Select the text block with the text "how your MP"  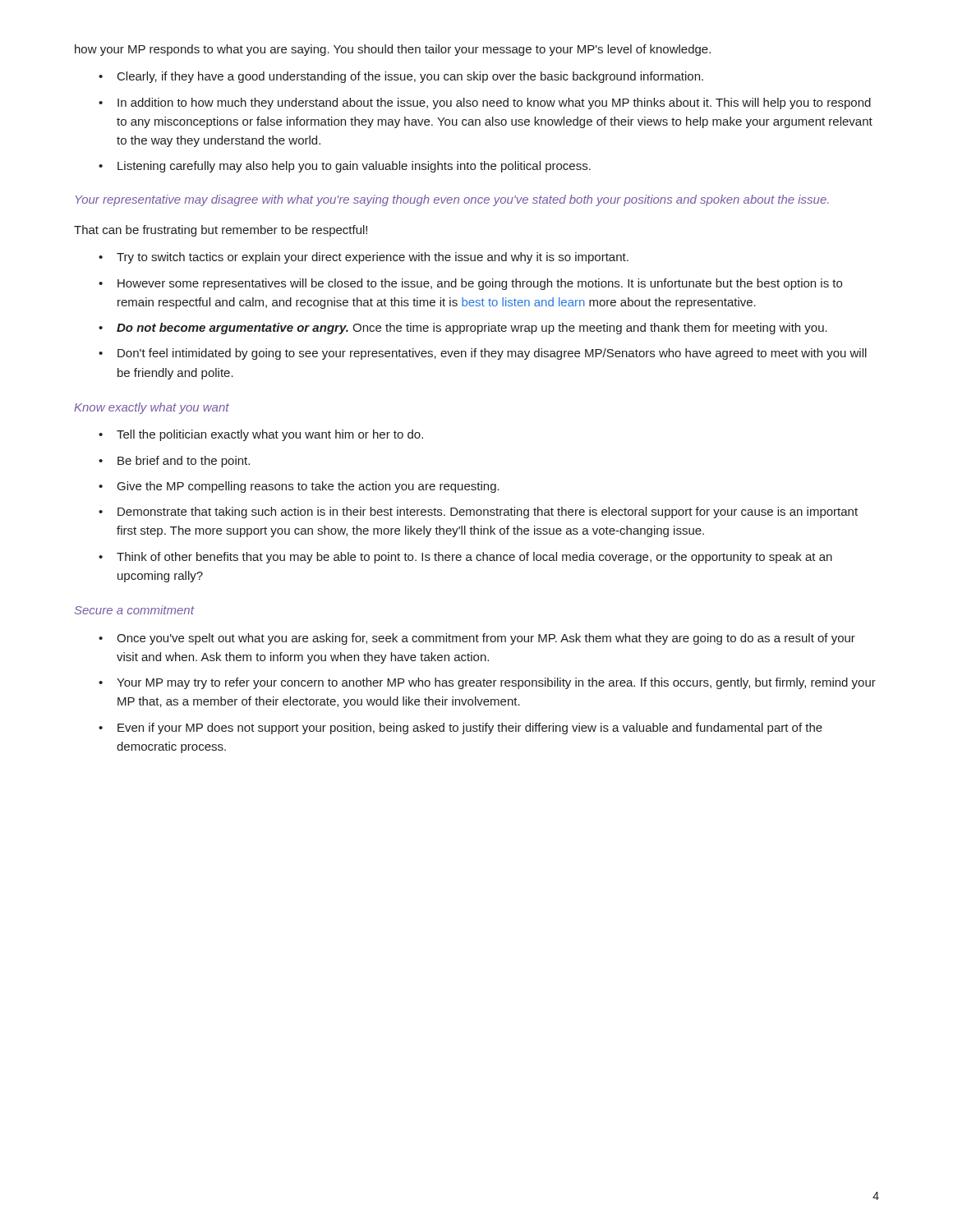point(393,49)
